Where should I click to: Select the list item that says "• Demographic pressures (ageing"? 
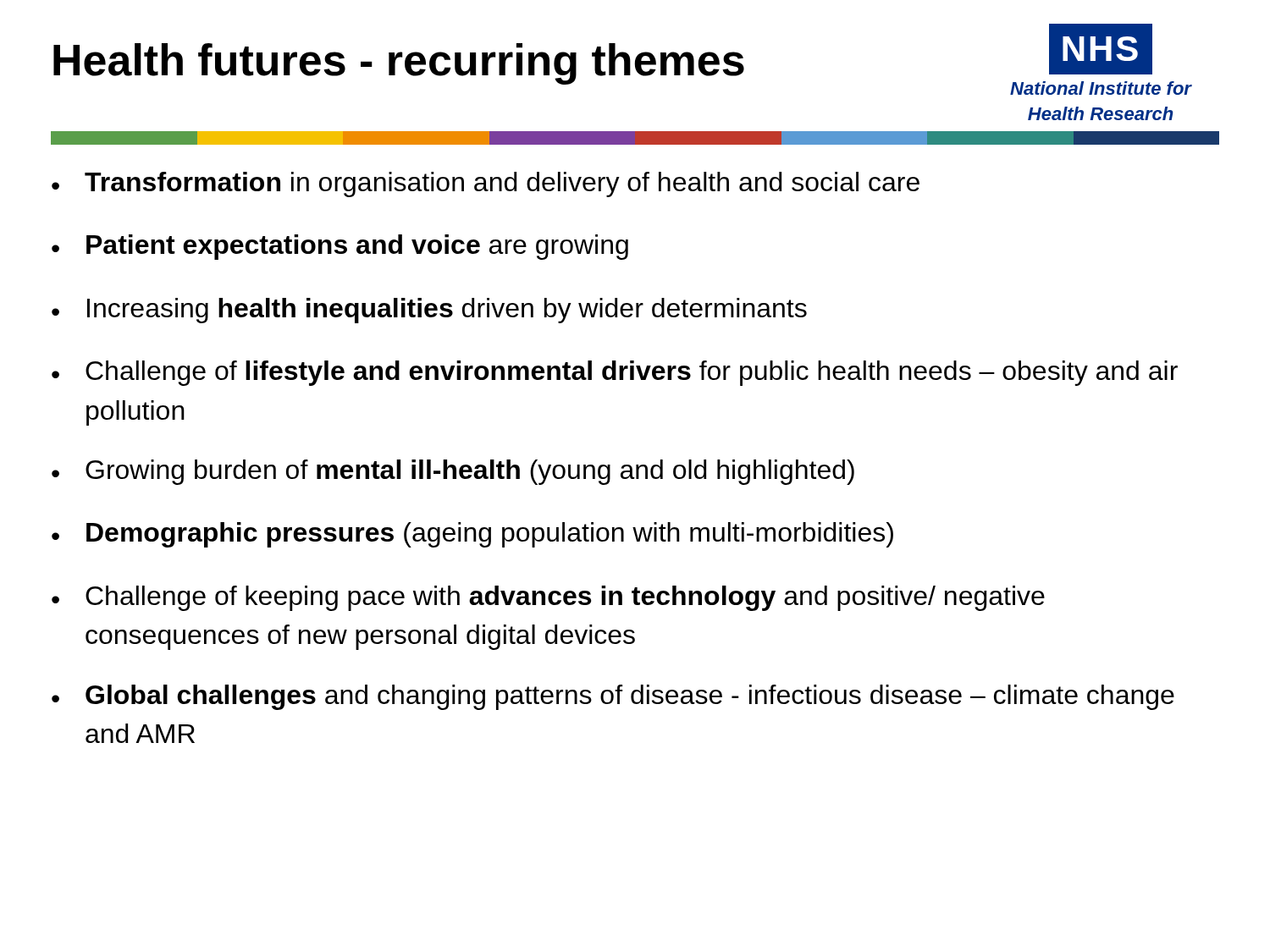click(x=635, y=534)
